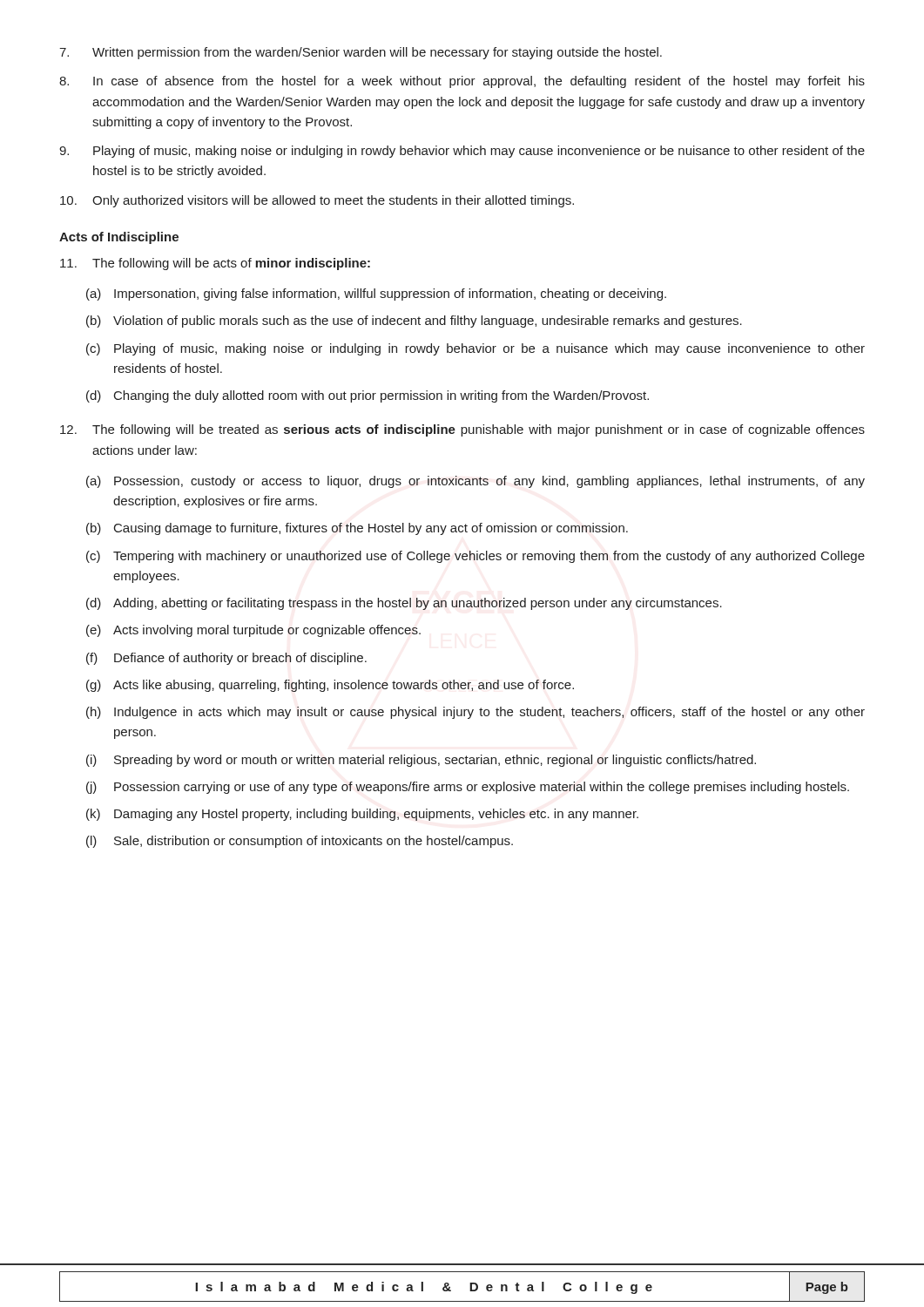Select the list item containing "(c) Playing of music, making noise or indulging"
Screen dimensions: 1307x924
pos(475,358)
